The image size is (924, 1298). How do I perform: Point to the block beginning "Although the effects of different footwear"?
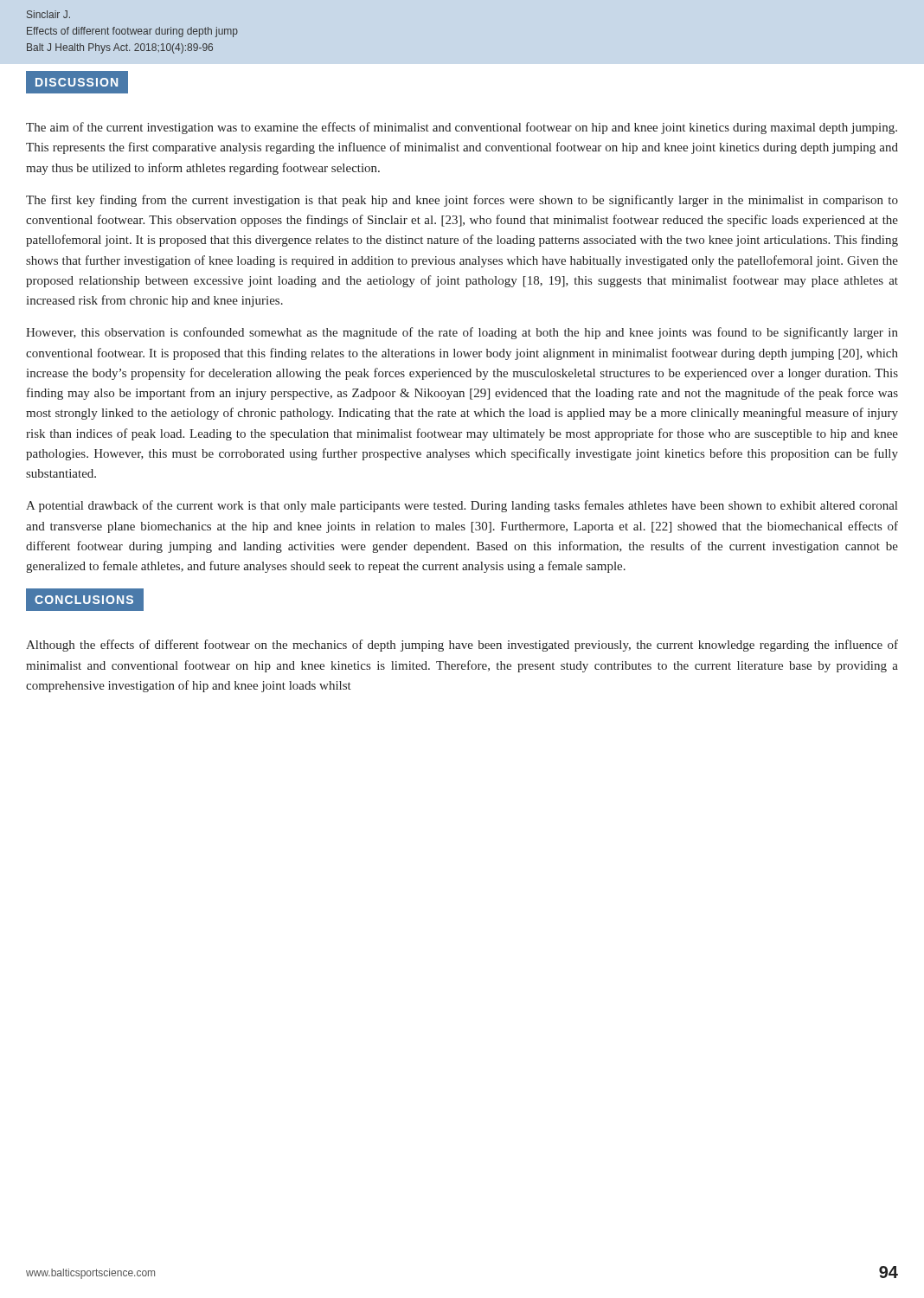point(462,666)
